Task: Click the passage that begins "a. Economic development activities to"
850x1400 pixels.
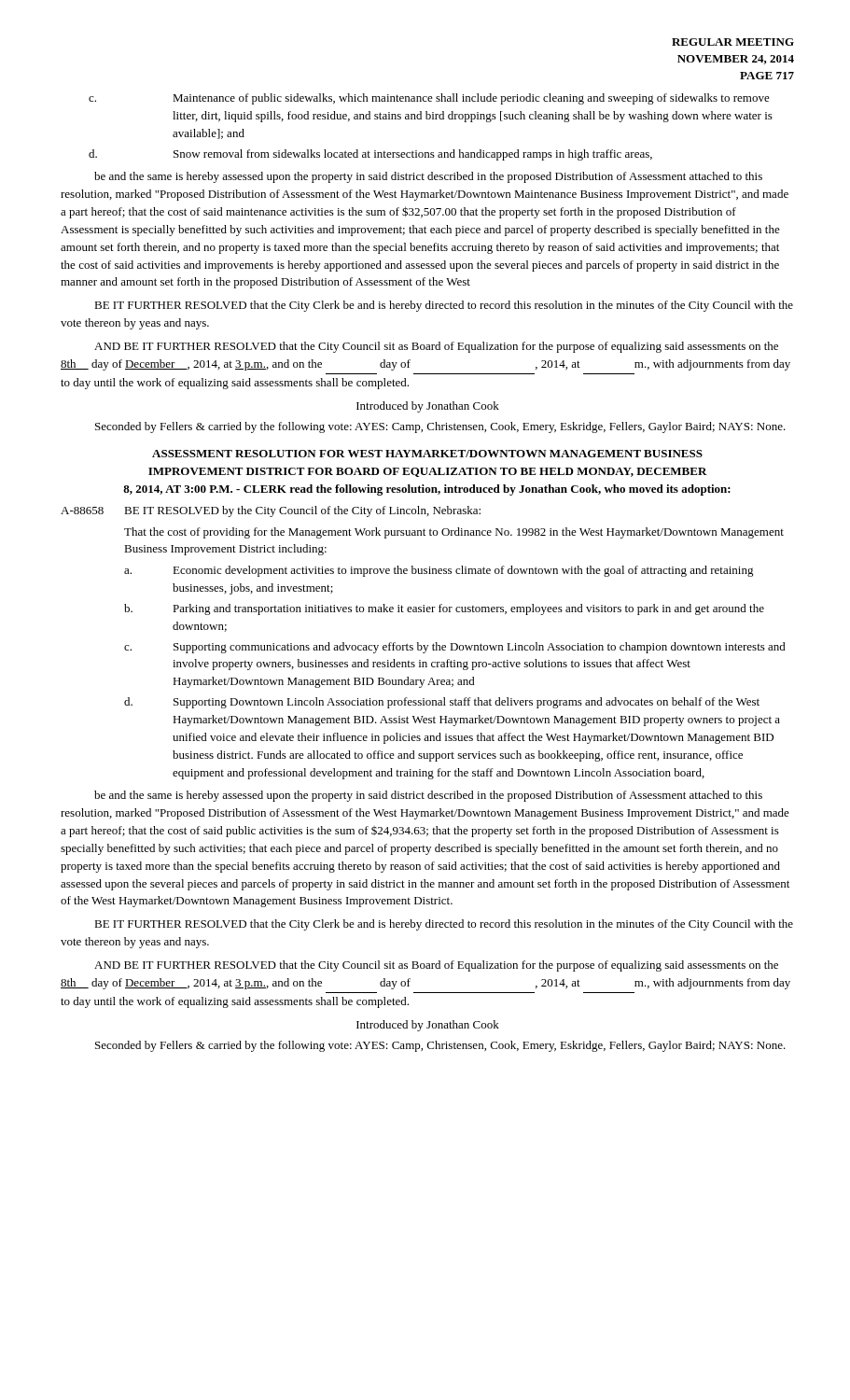Action: point(459,580)
